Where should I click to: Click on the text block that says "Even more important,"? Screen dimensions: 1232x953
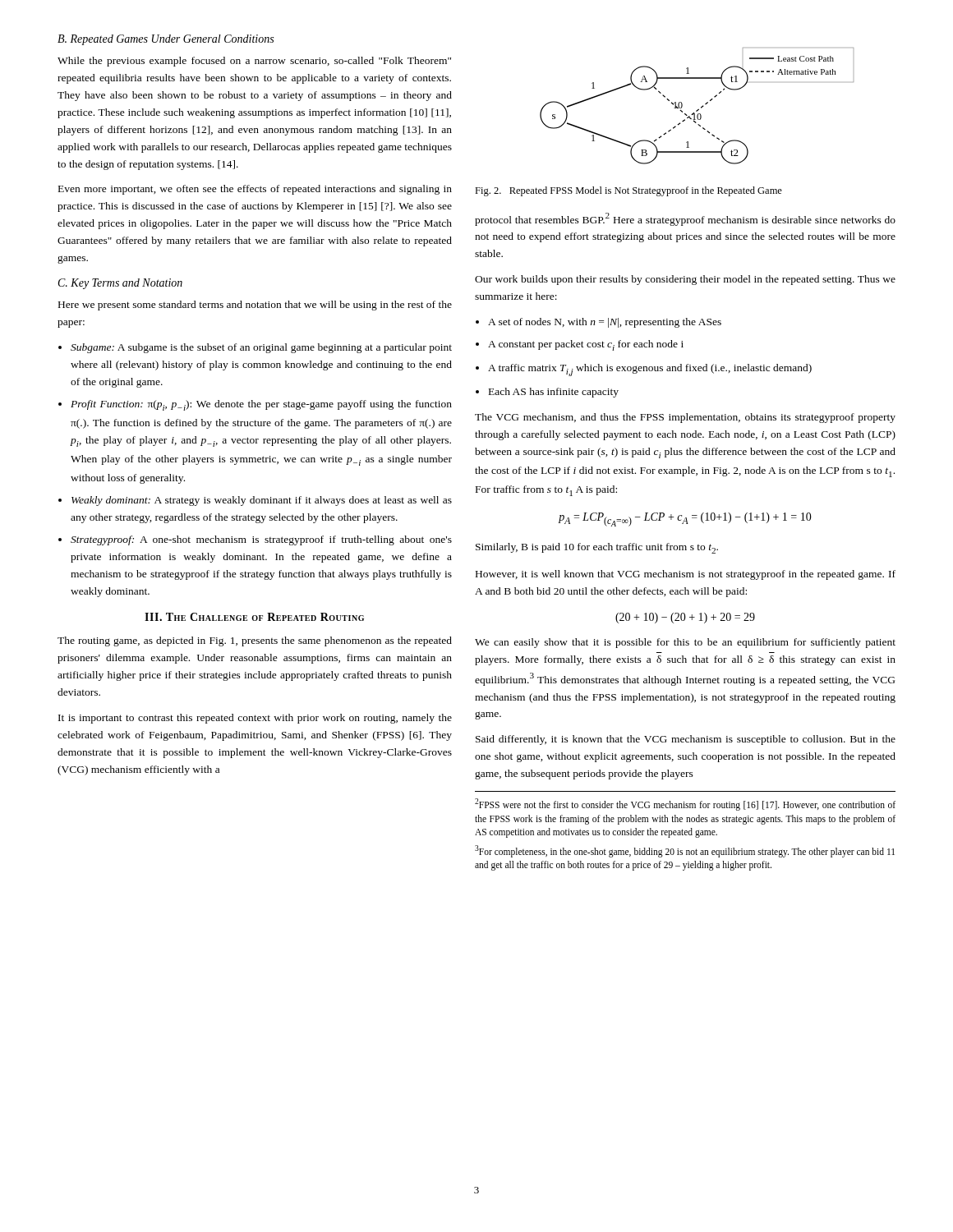pos(255,224)
